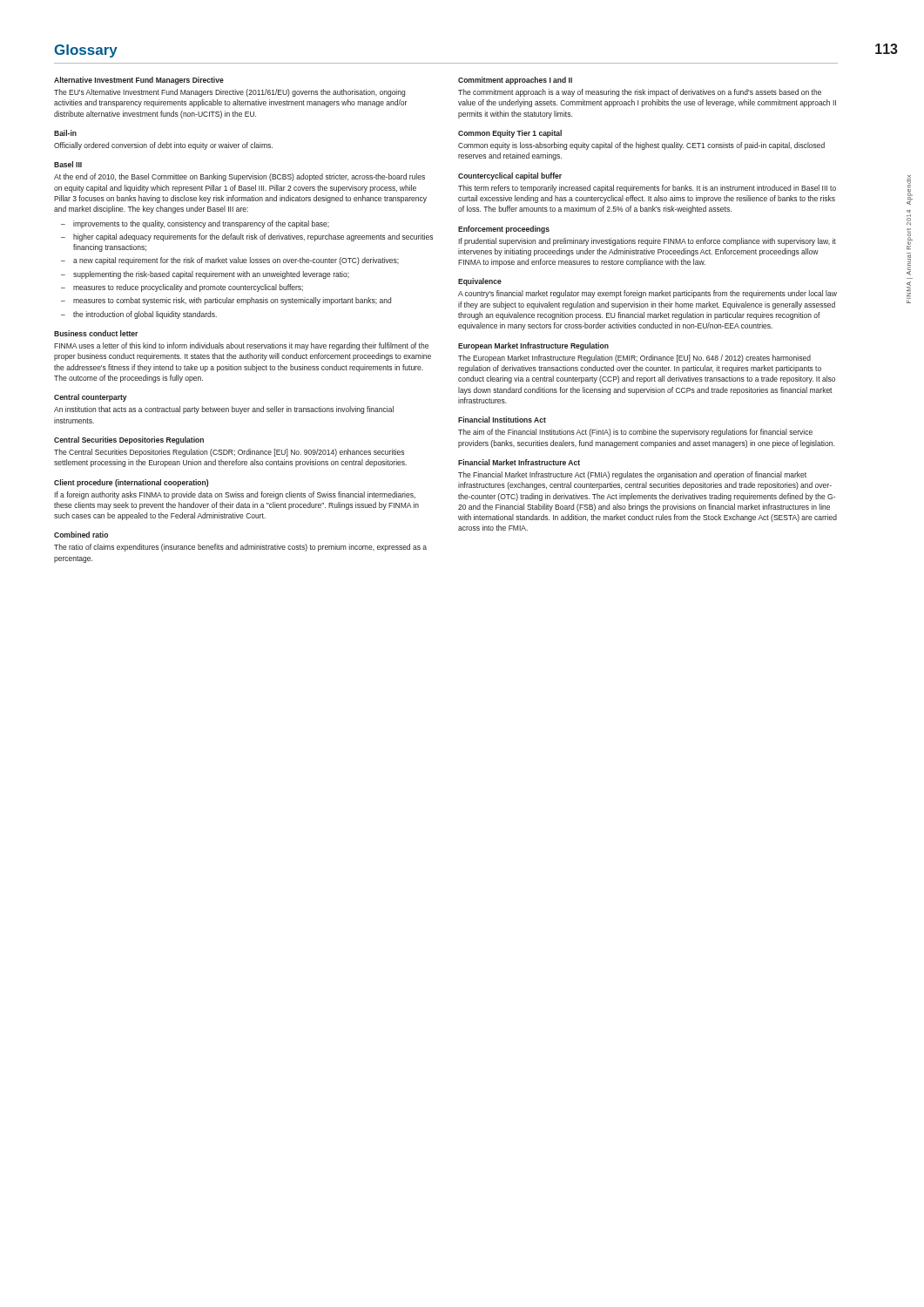Find the section header with the text "Central counterparty An institution that acts as"
The image size is (924, 1307).
point(244,410)
